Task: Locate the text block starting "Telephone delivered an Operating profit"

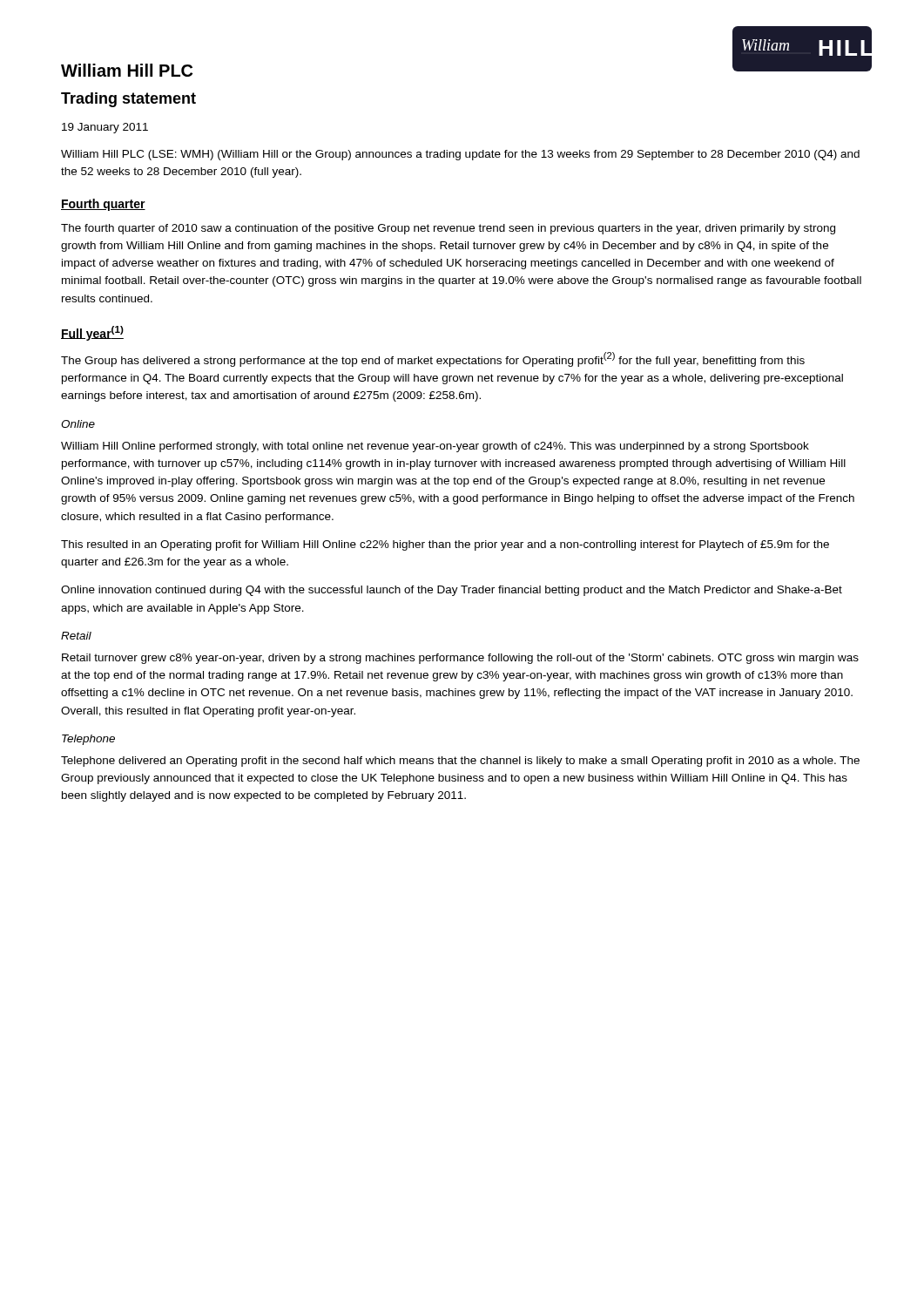Action: tap(461, 778)
